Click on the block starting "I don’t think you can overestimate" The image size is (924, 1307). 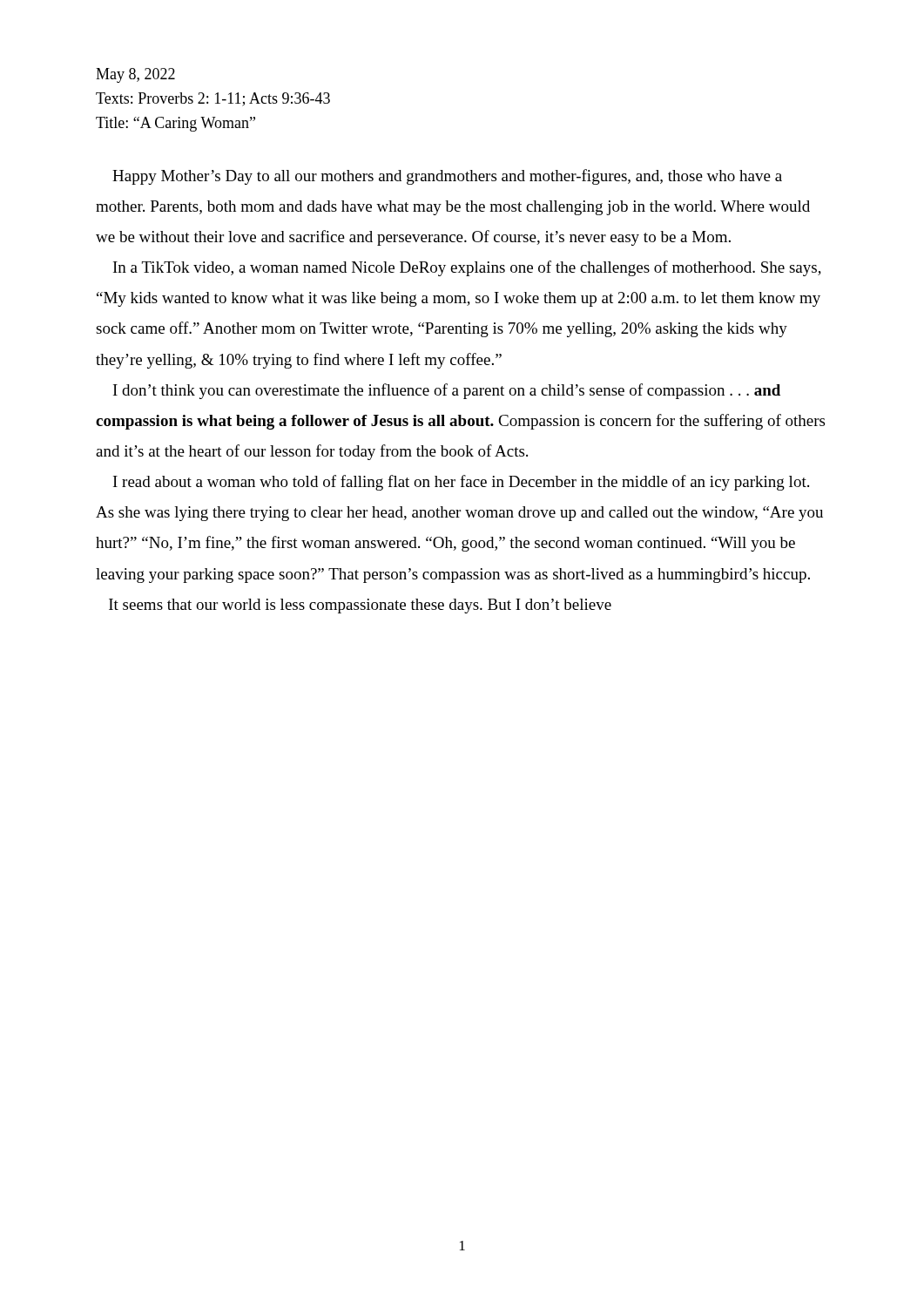461,420
